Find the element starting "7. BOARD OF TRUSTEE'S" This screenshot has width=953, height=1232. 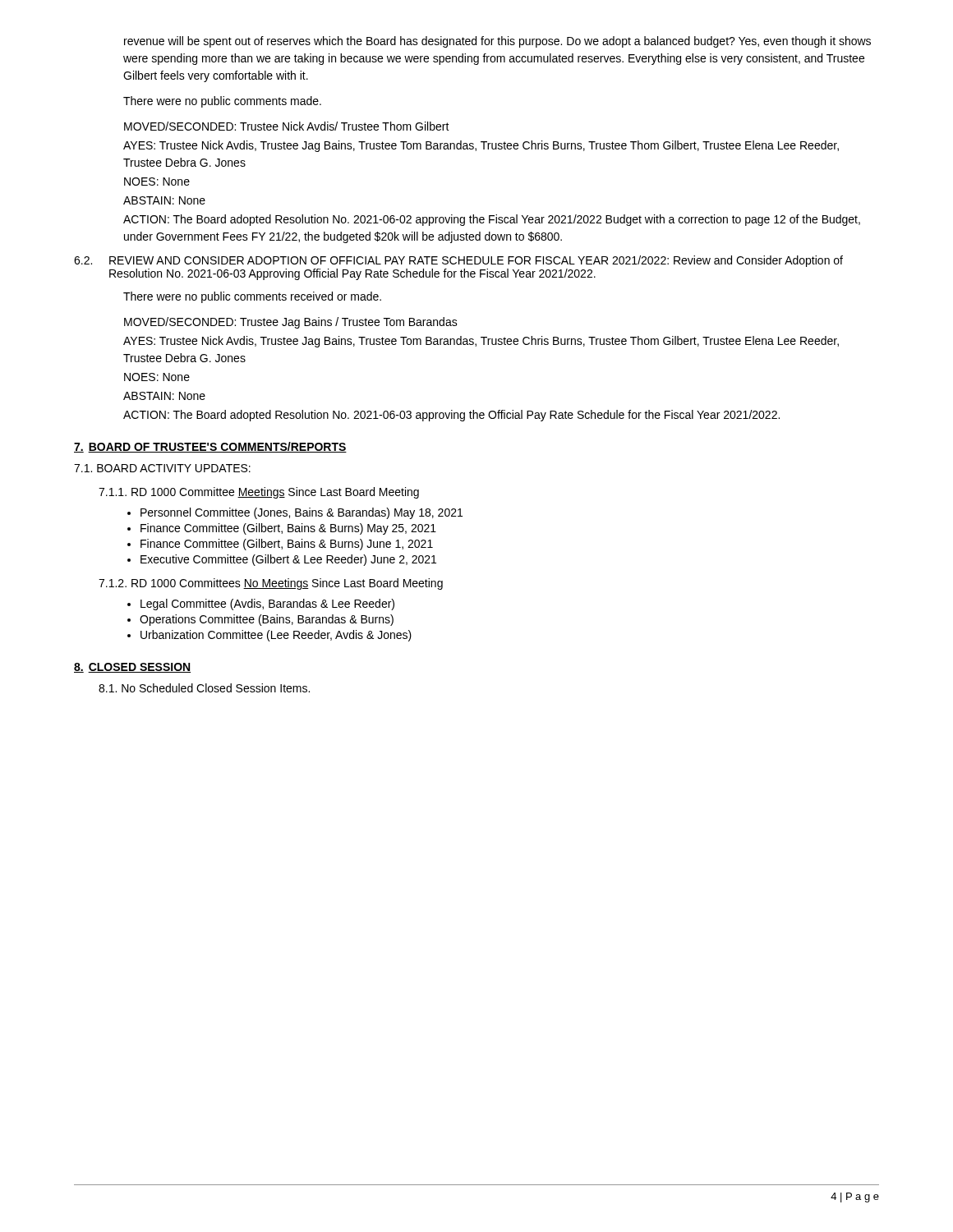coord(210,447)
